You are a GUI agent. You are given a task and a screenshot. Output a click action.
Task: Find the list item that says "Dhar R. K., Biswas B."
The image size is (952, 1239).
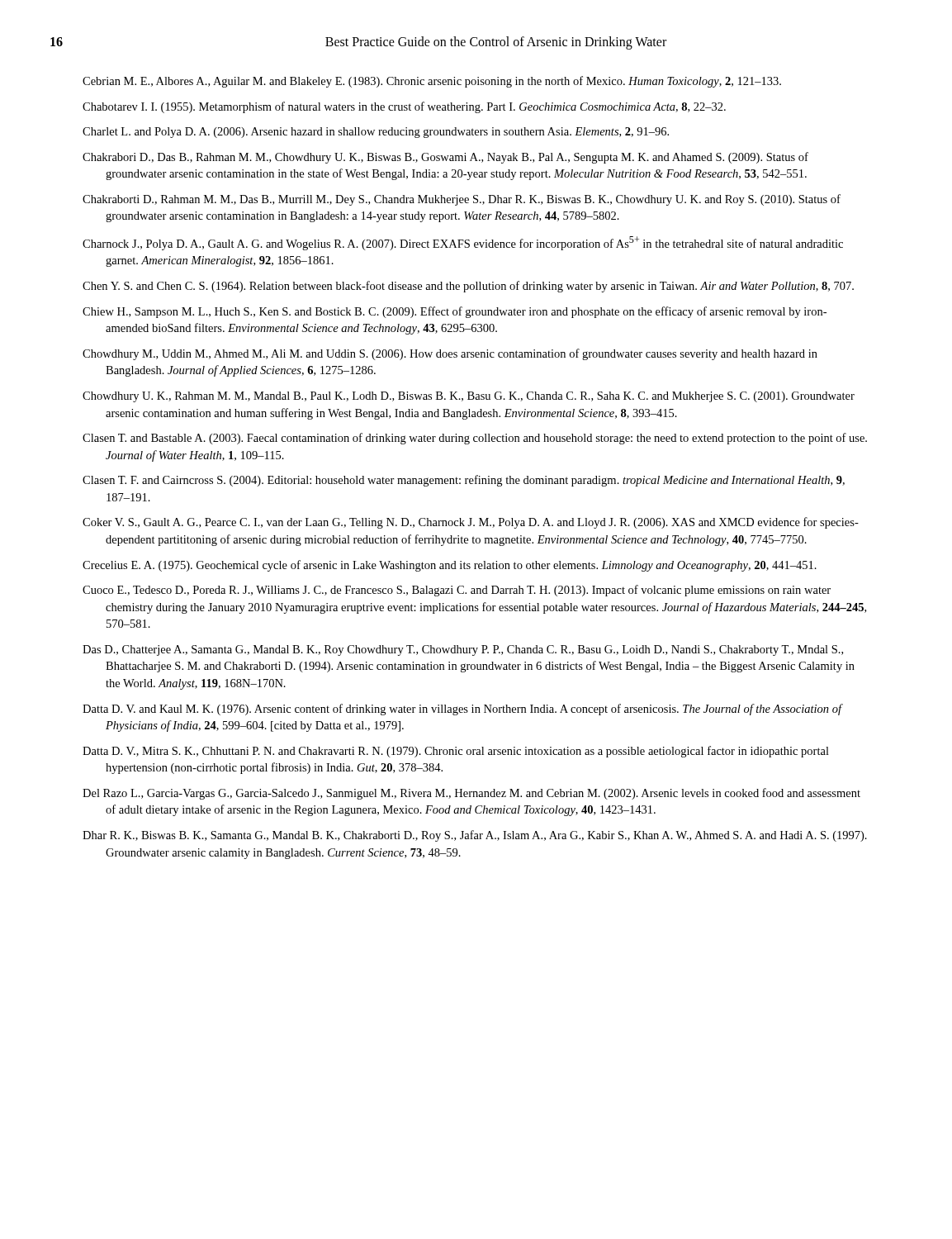(475, 844)
